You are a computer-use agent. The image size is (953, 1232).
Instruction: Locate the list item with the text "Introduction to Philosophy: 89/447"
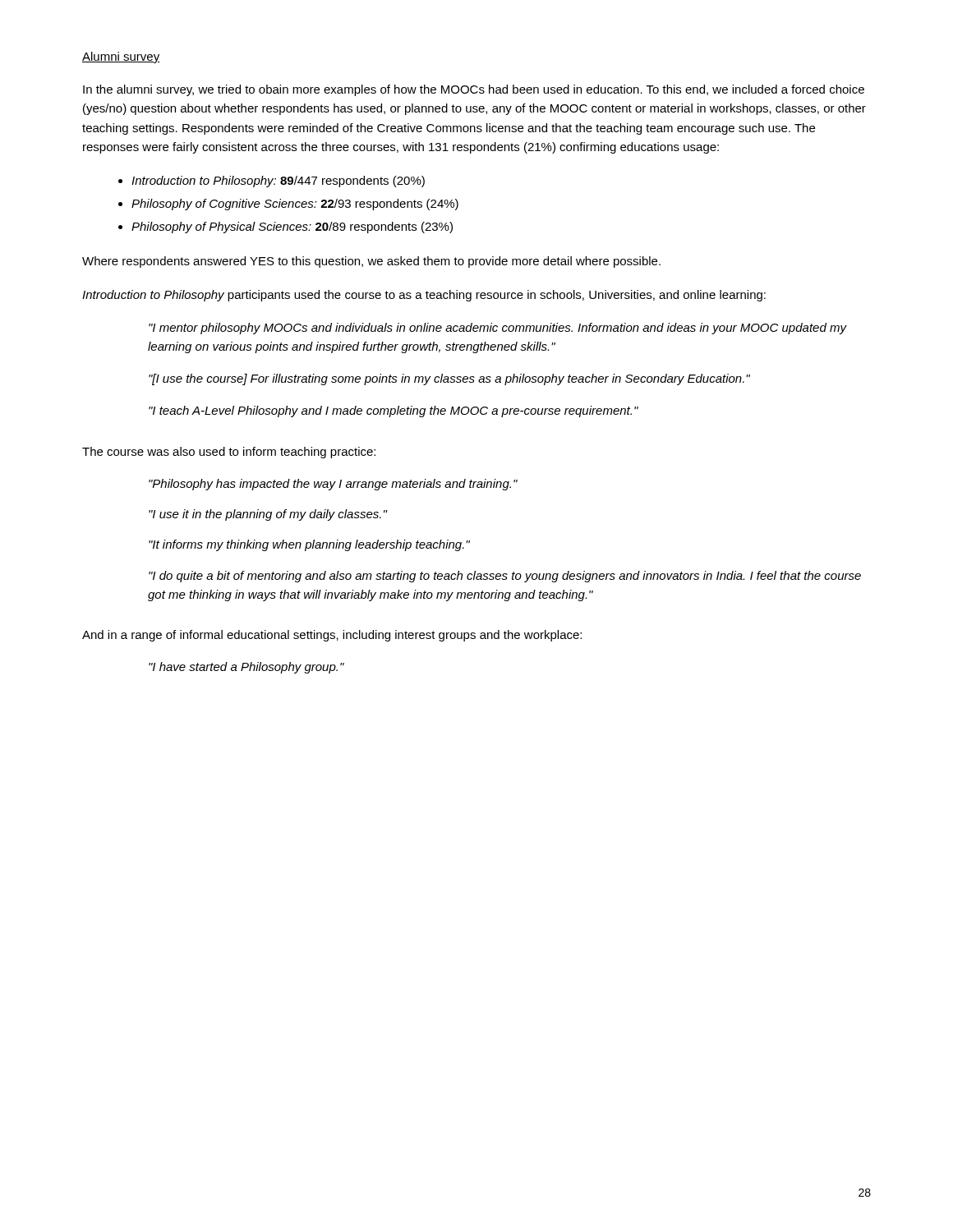click(278, 180)
